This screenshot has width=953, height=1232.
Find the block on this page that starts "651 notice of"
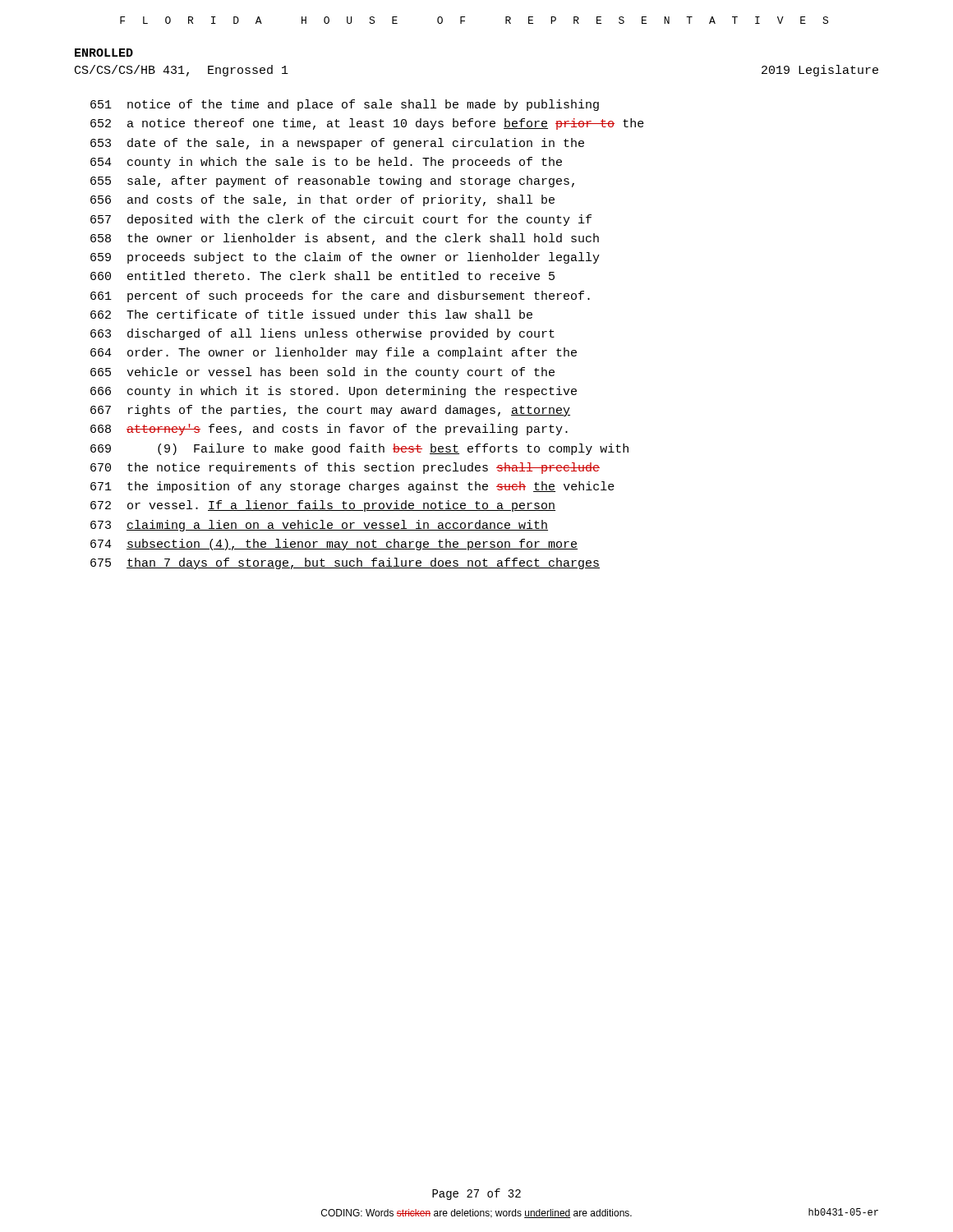pyautogui.click(x=476, y=335)
